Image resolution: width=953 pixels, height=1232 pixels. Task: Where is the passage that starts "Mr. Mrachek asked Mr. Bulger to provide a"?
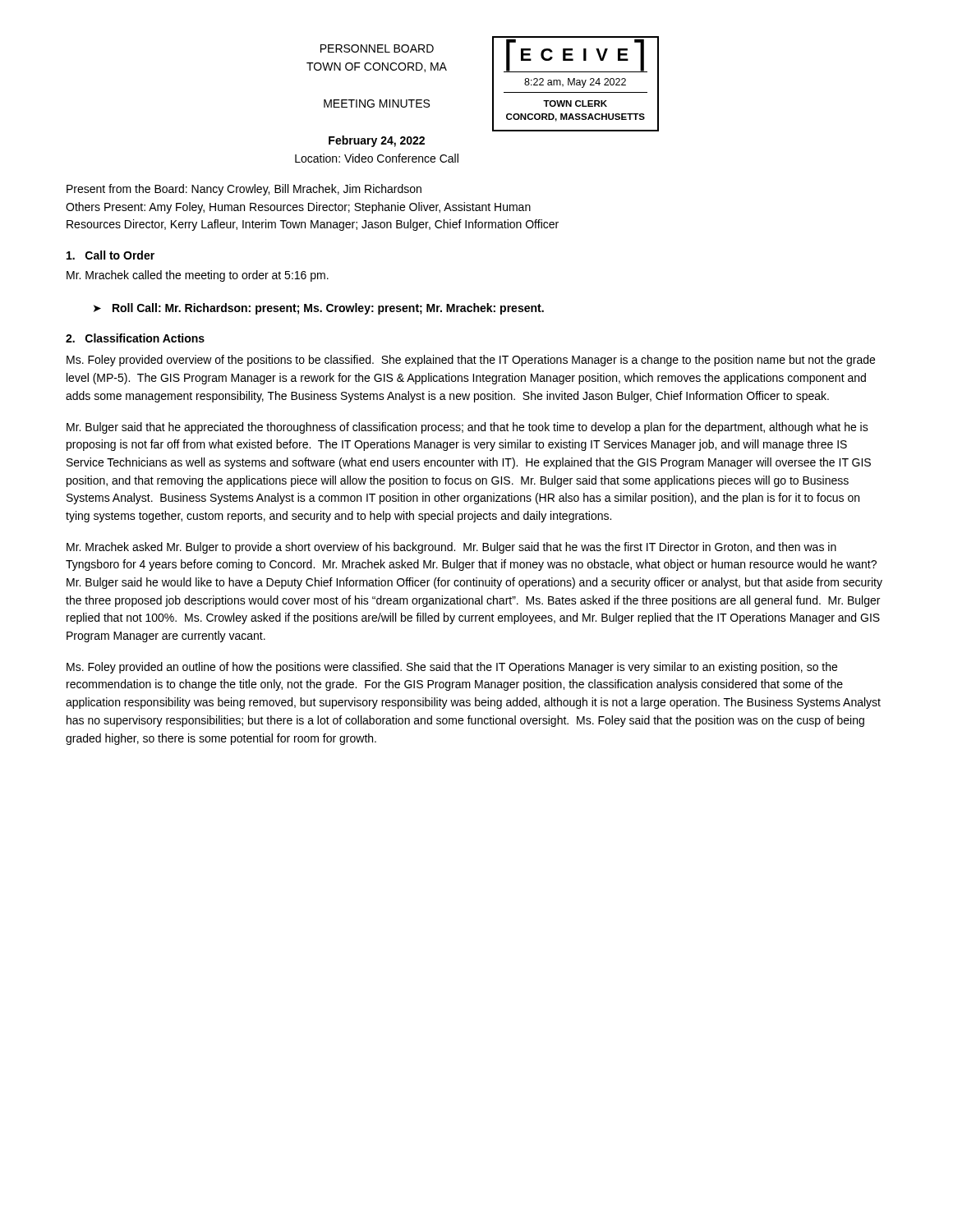point(474,591)
